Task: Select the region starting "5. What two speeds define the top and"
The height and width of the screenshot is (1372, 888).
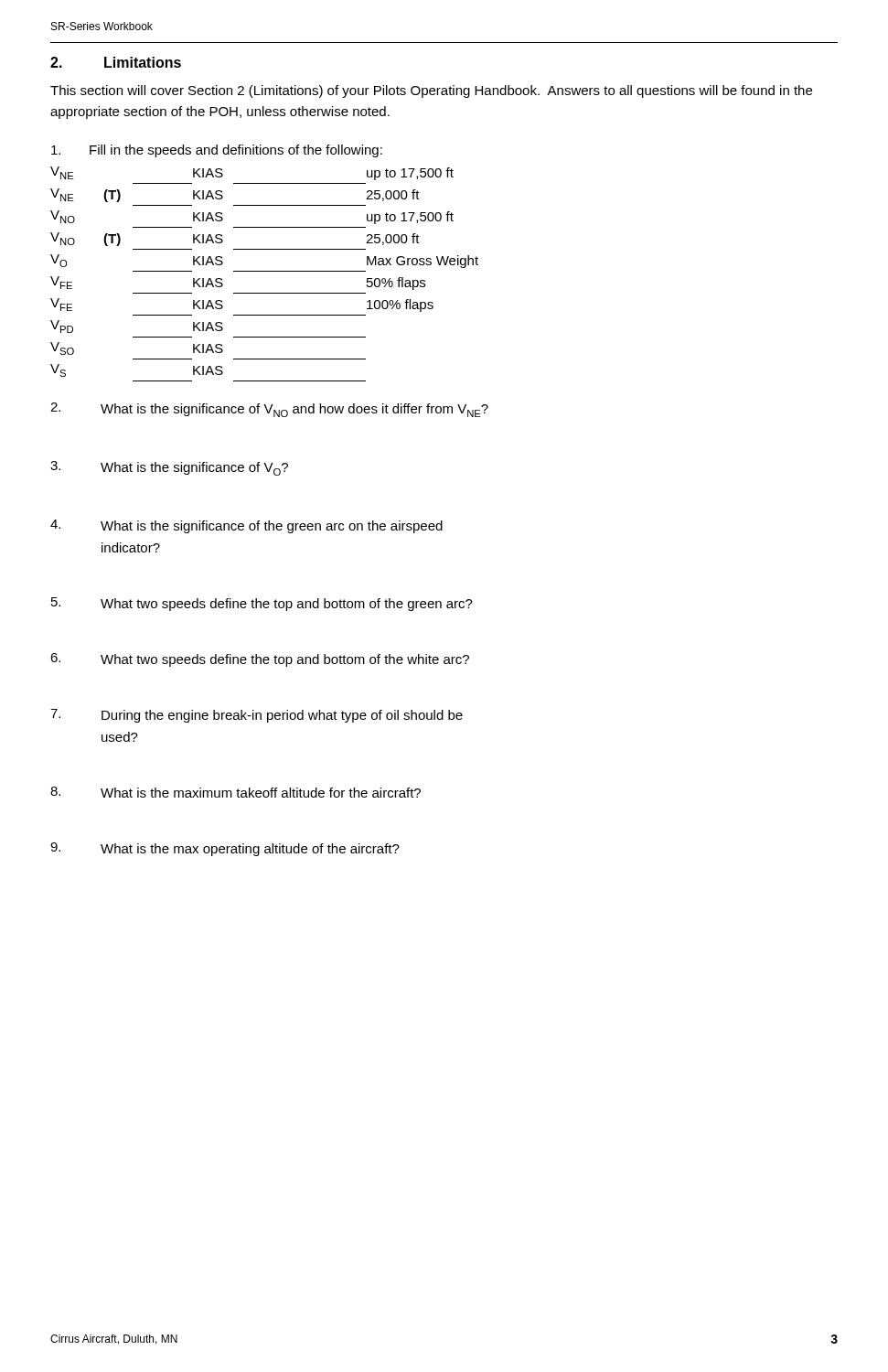Action: [262, 603]
